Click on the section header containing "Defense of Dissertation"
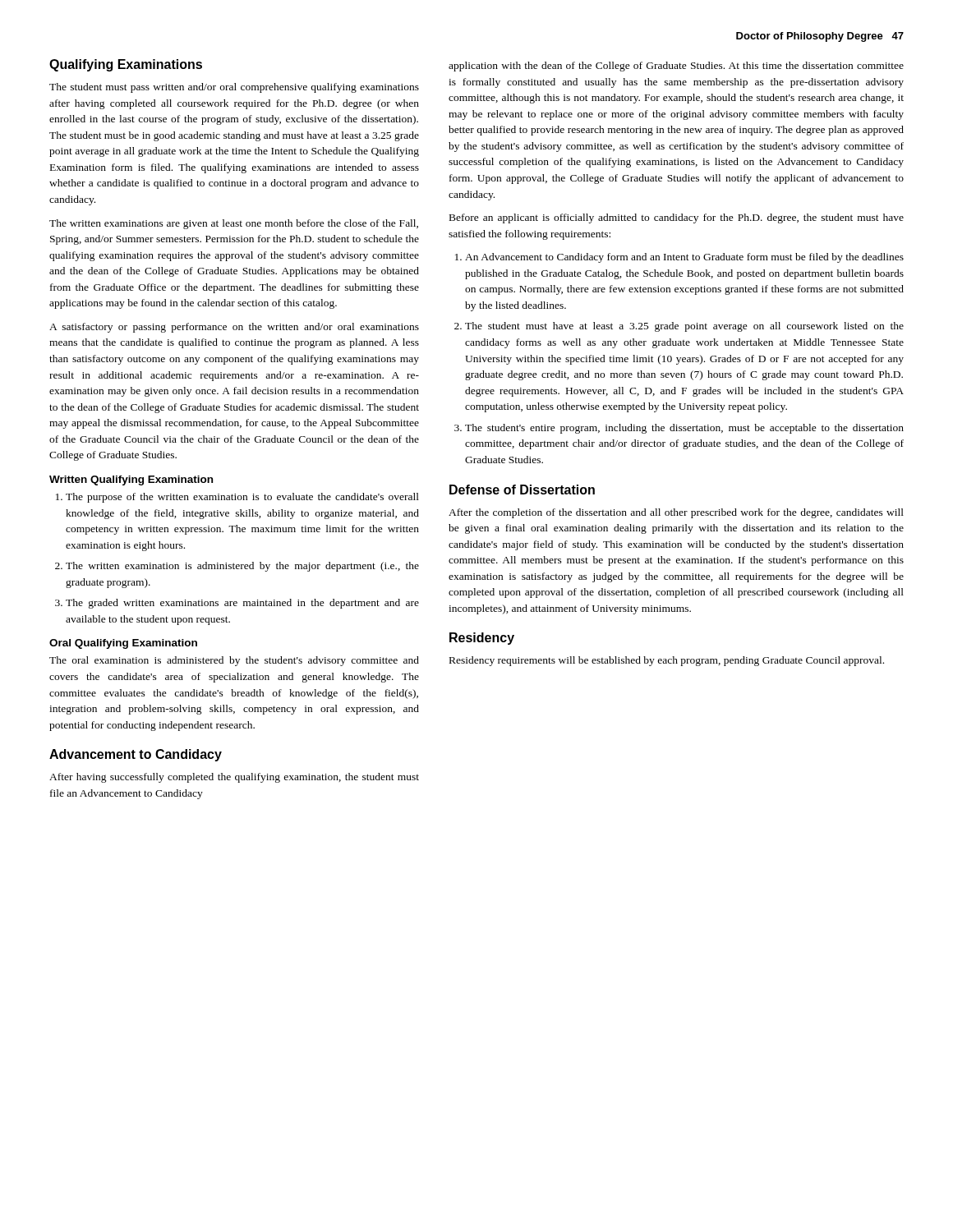 click(x=522, y=490)
